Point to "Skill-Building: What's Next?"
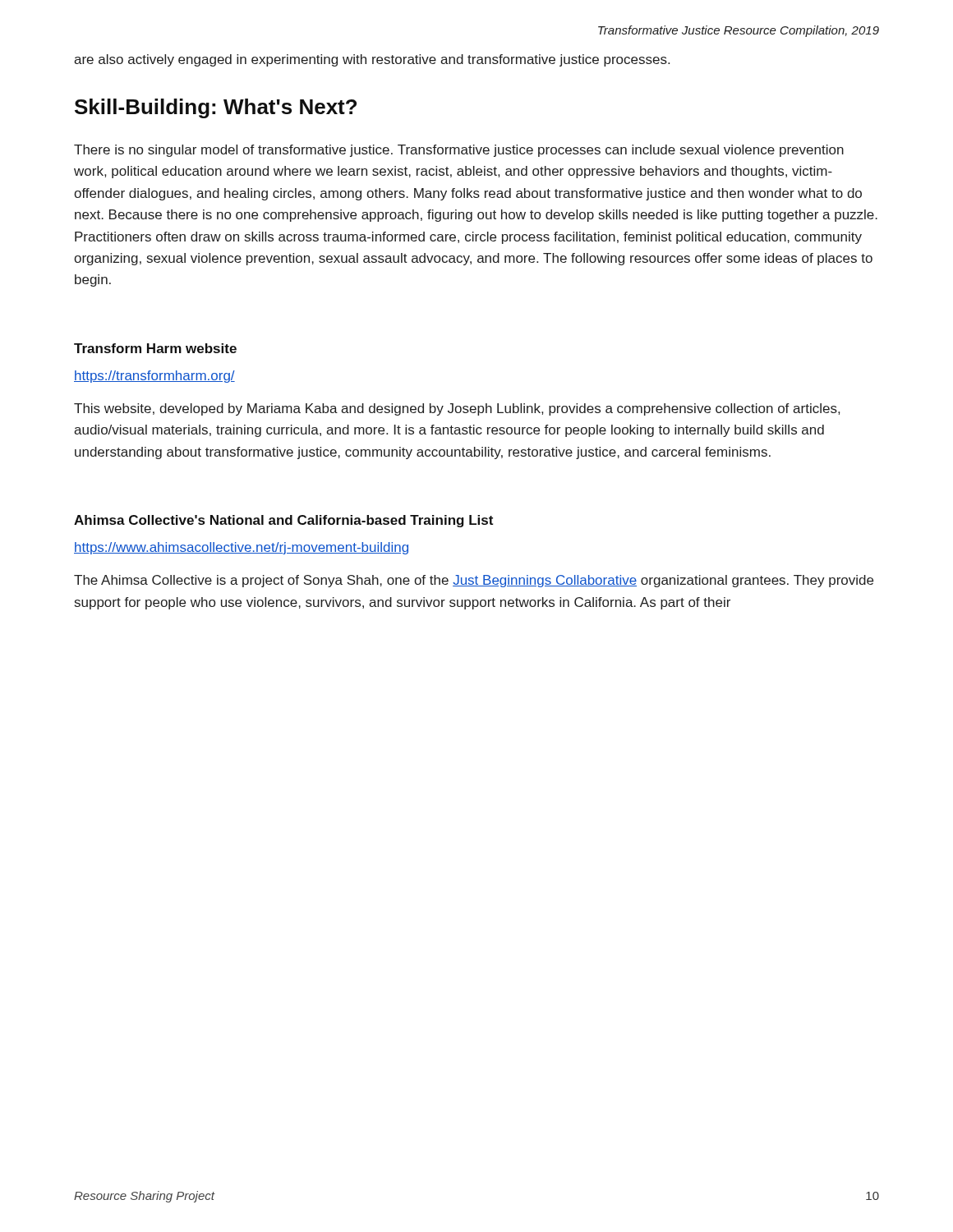The image size is (953, 1232). pos(216,107)
